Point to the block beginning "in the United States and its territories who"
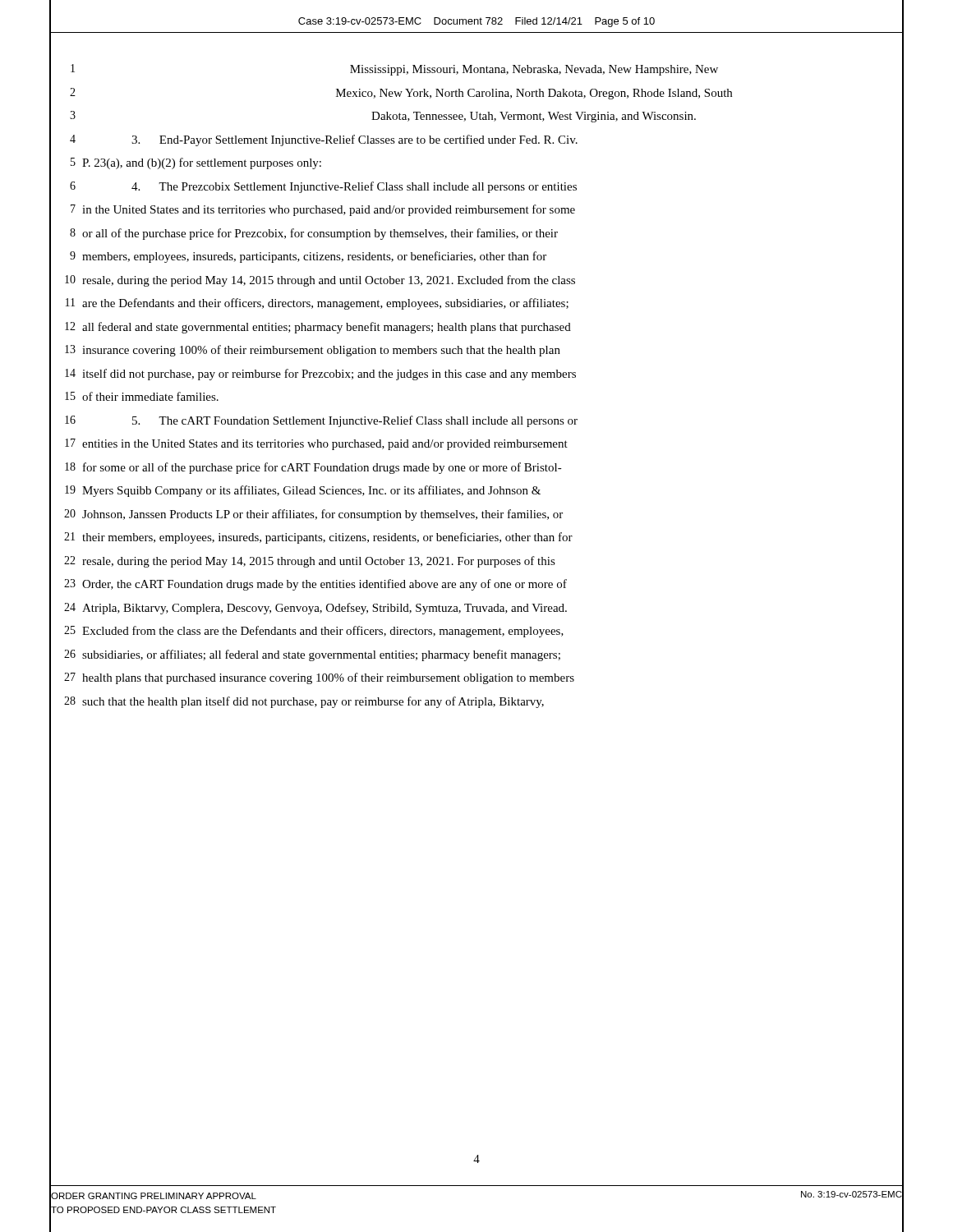The height and width of the screenshot is (1232, 953). pyautogui.click(x=329, y=209)
